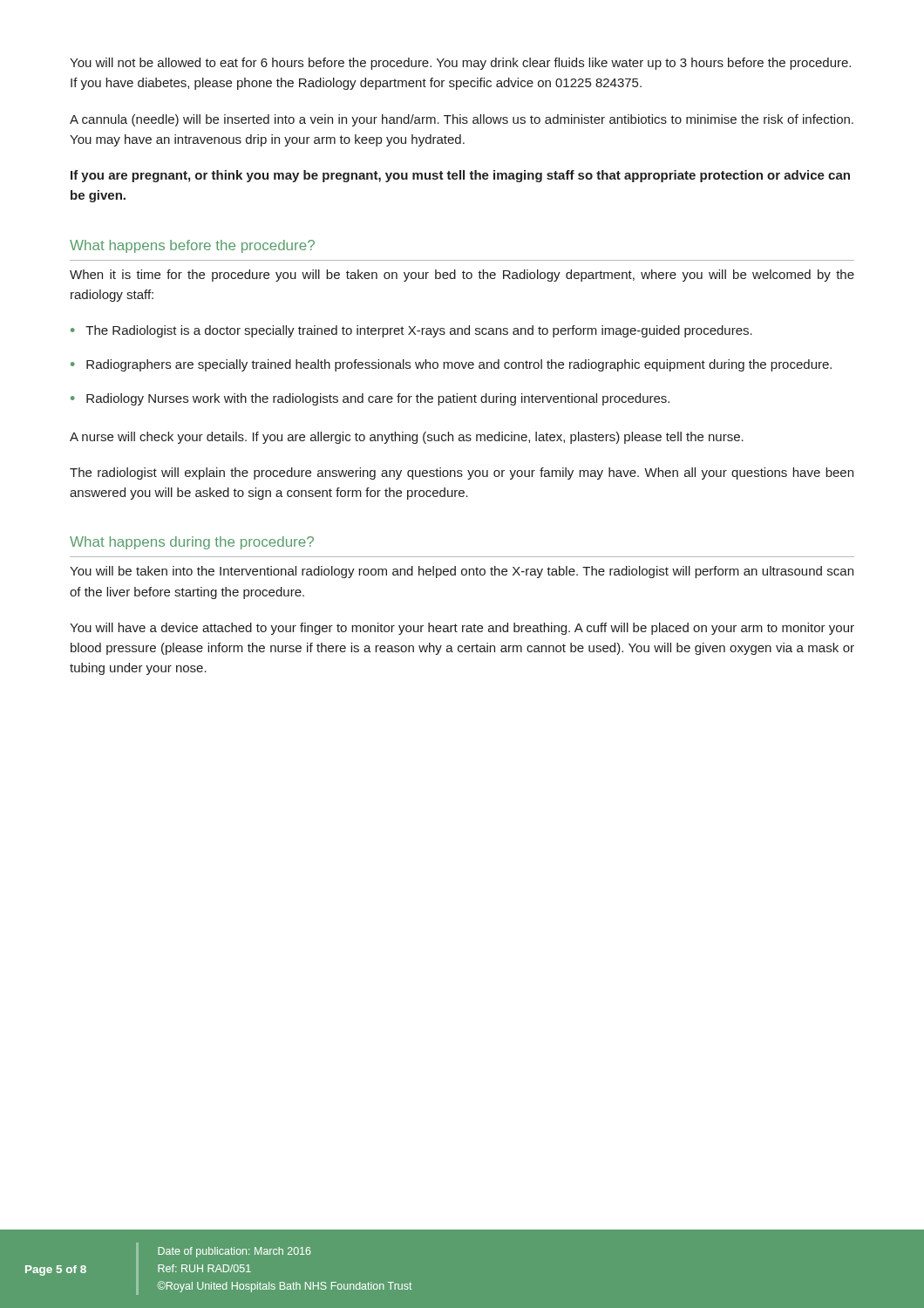Point to the text block starting "• The Radiologist is"
The width and height of the screenshot is (924, 1308).
411,331
